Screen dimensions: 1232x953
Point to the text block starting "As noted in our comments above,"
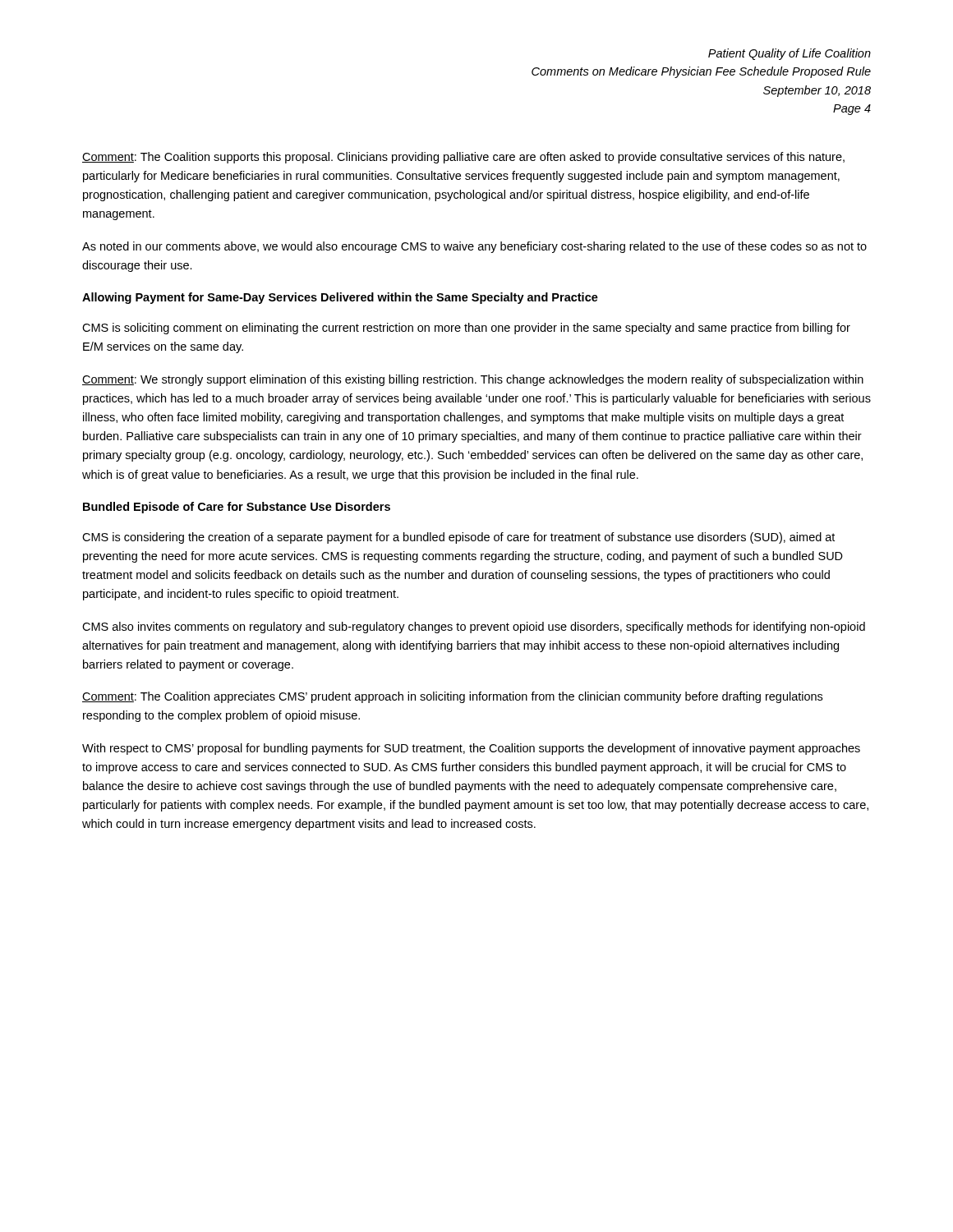(474, 256)
